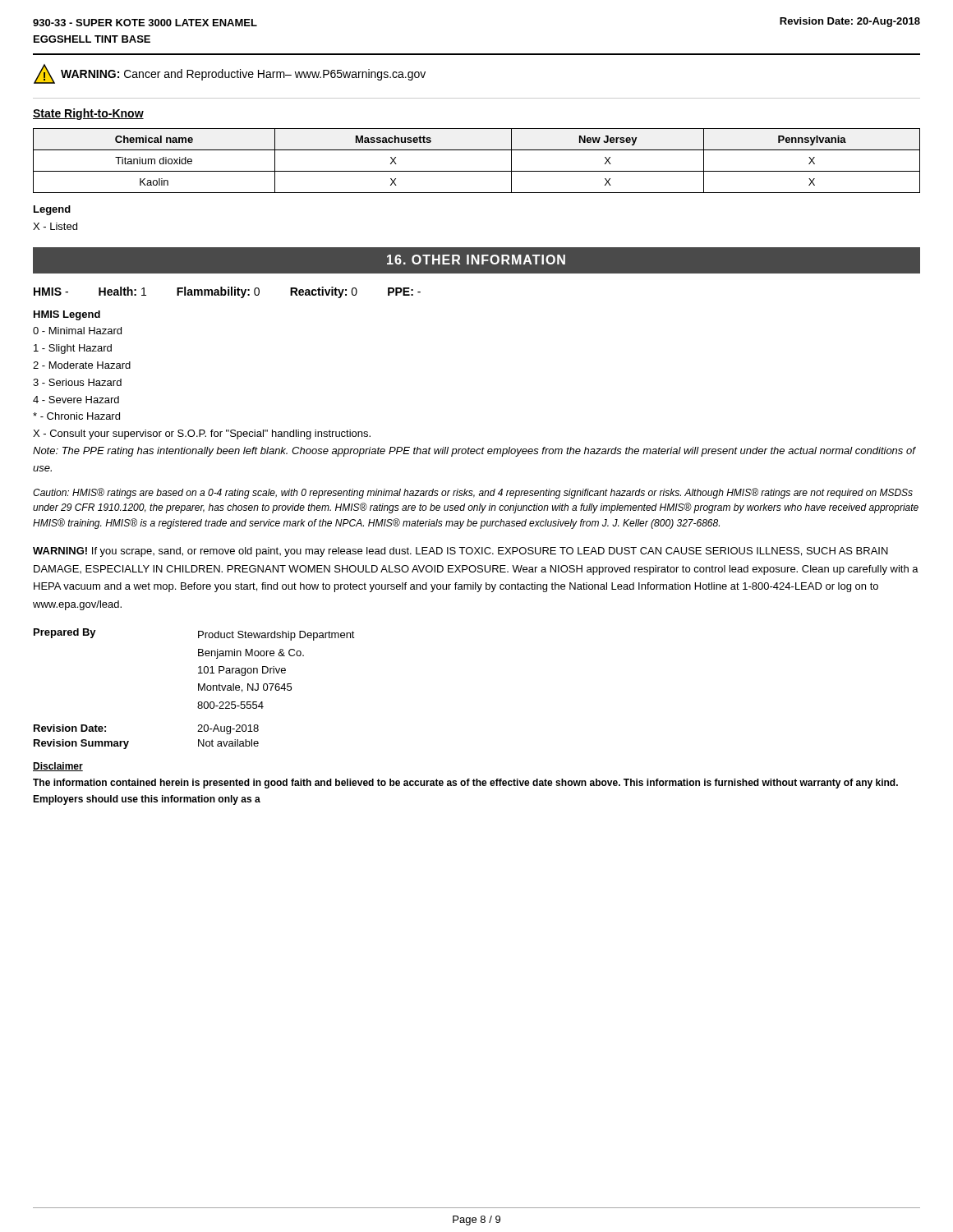This screenshot has width=953, height=1232.
Task: Find the text starting "WARNING! If you scrape, sand, or remove"
Action: point(475,577)
